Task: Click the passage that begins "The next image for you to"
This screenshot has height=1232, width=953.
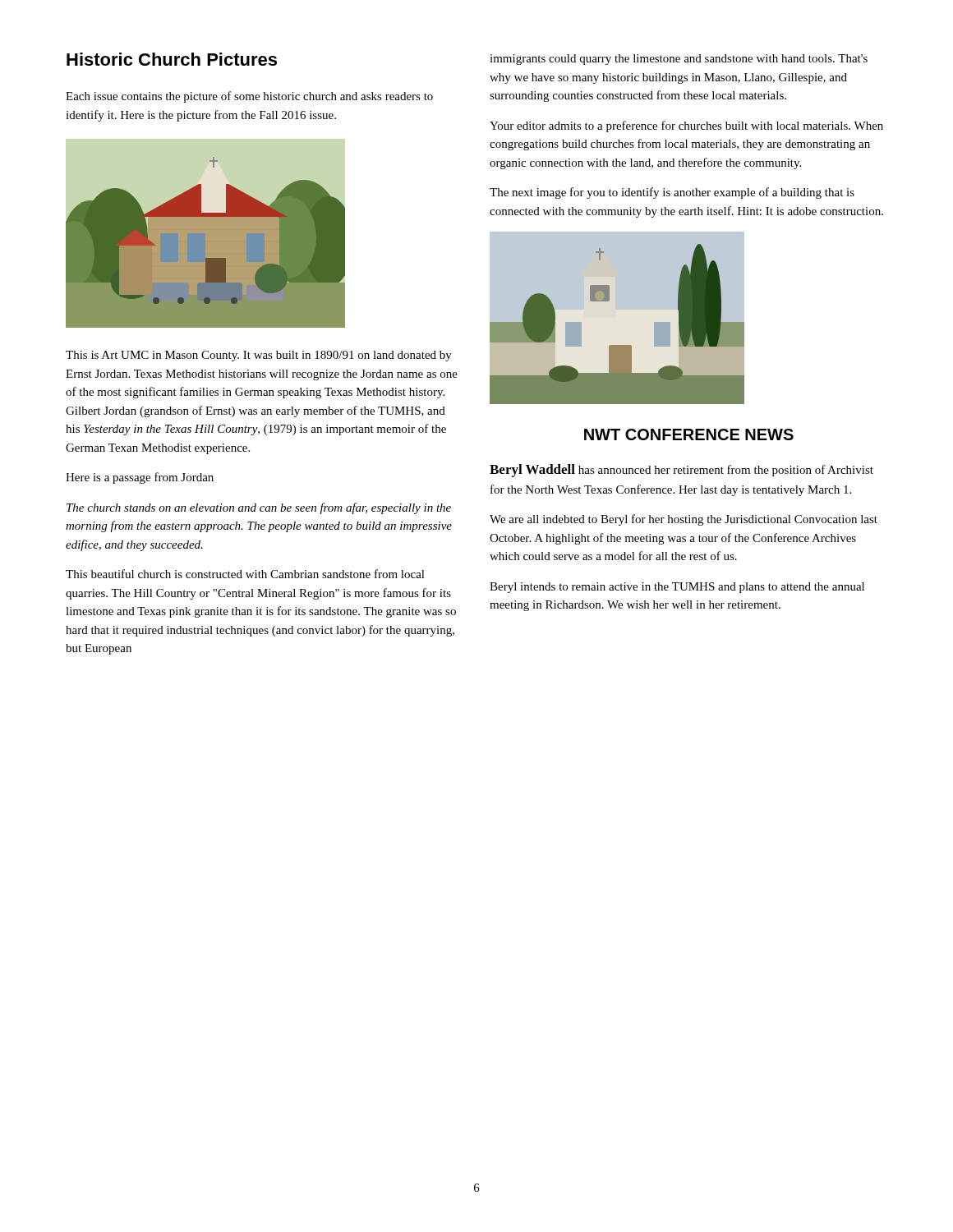Action: tap(687, 201)
